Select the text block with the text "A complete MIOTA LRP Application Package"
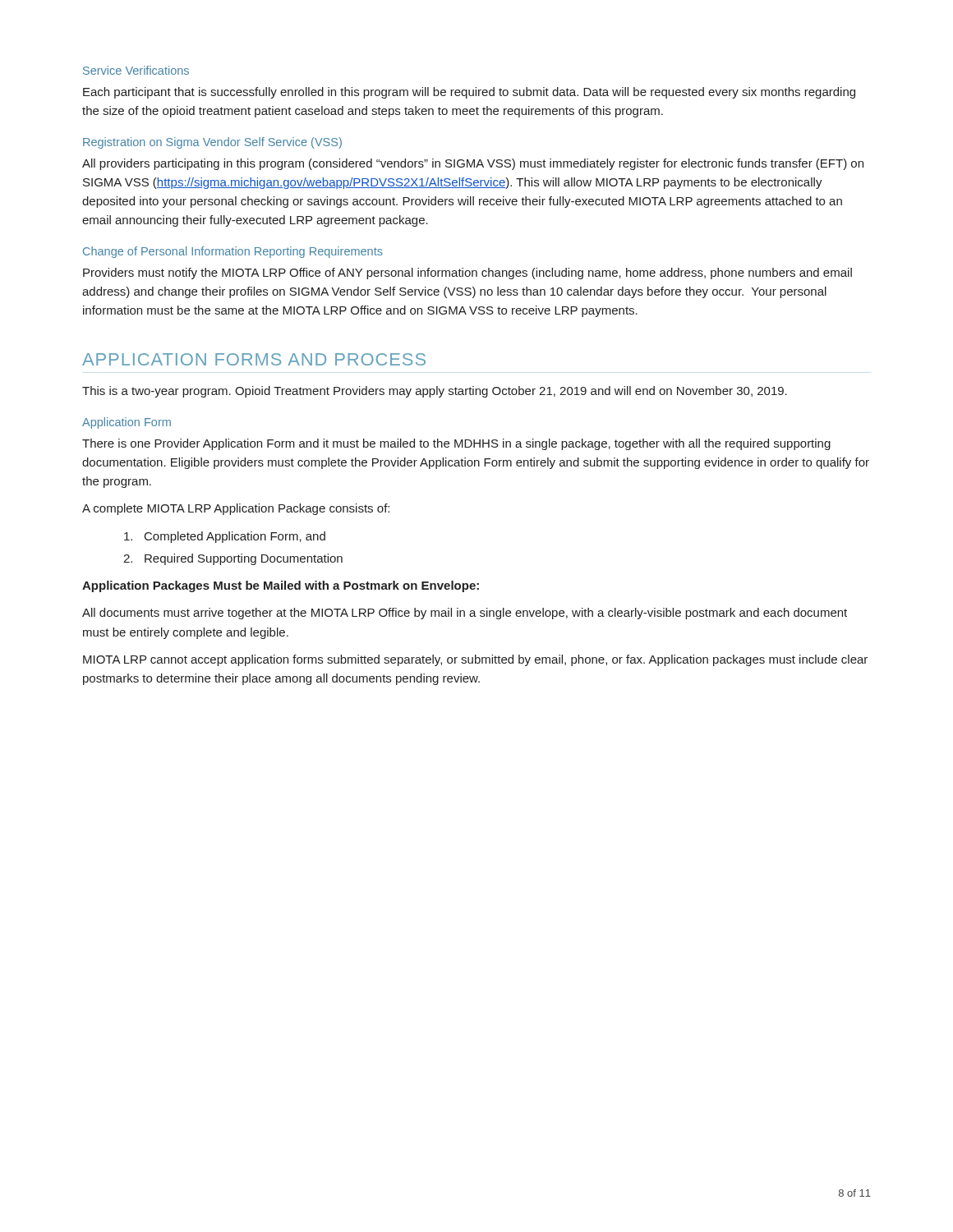This screenshot has height=1232, width=953. pyautogui.click(x=236, y=508)
